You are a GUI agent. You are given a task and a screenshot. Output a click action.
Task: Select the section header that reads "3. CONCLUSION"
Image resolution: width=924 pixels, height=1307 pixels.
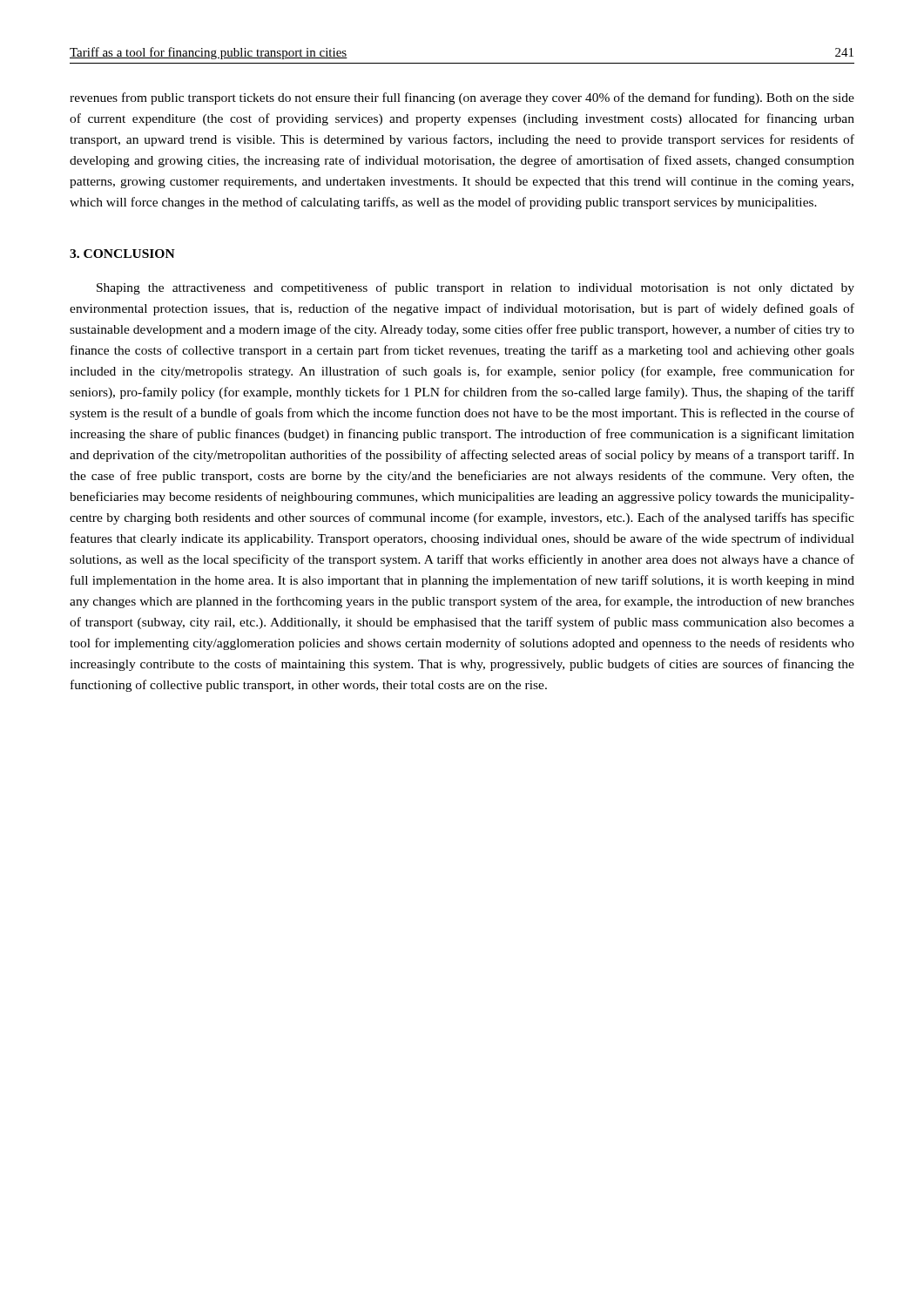coord(122,253)
